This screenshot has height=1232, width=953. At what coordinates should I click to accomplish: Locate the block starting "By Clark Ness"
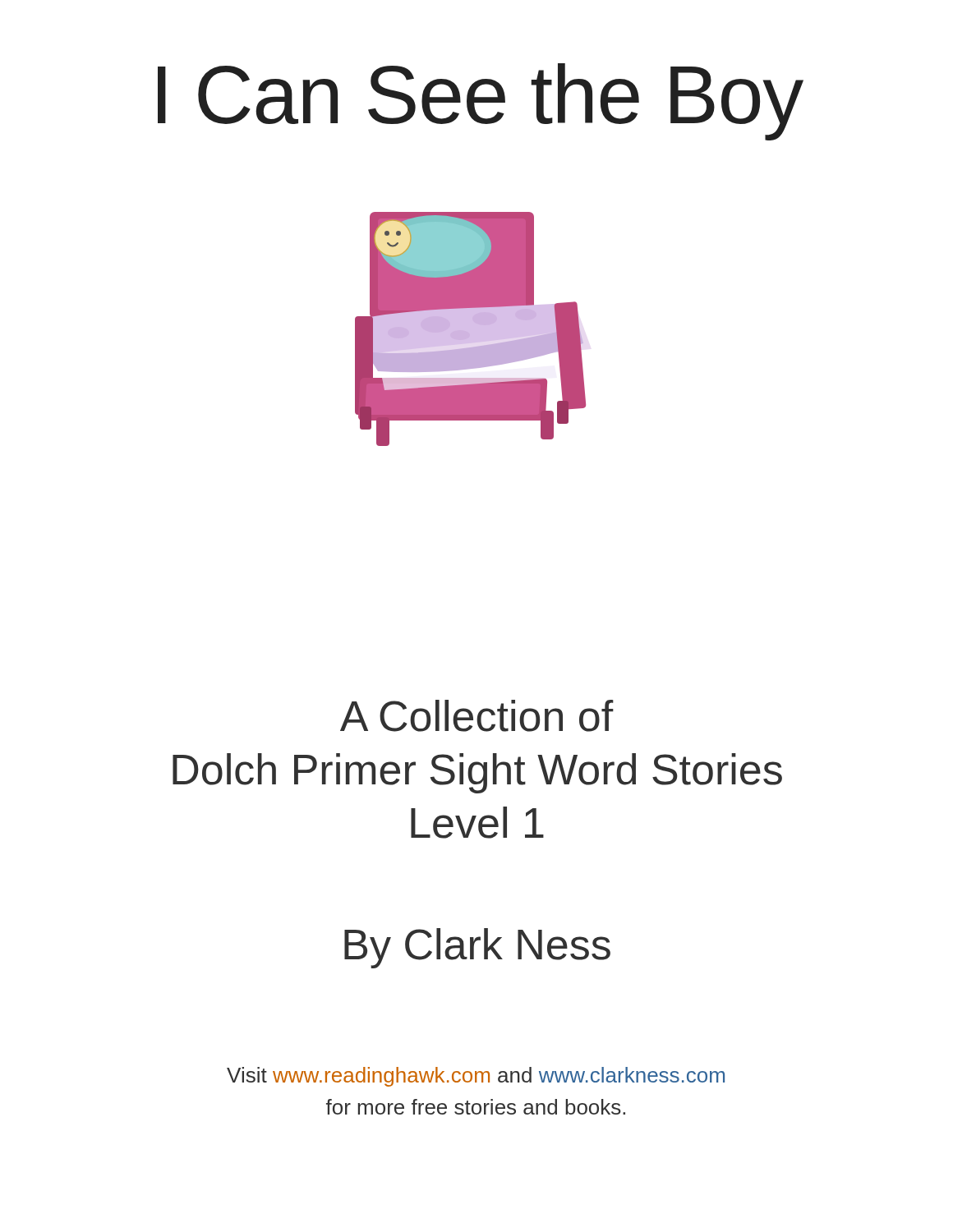coord(476,945)
